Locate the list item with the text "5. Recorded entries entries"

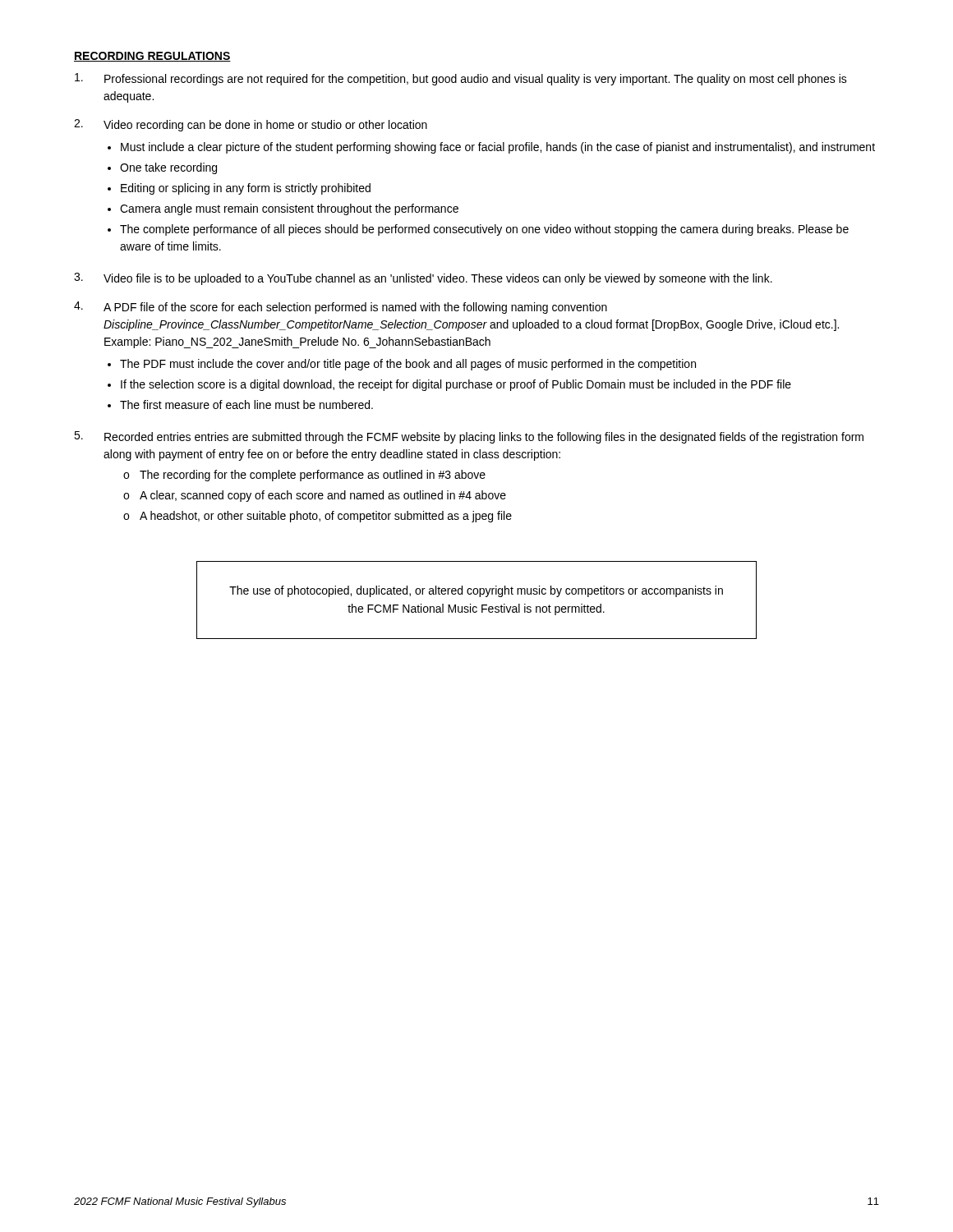[x=476, y=478]
